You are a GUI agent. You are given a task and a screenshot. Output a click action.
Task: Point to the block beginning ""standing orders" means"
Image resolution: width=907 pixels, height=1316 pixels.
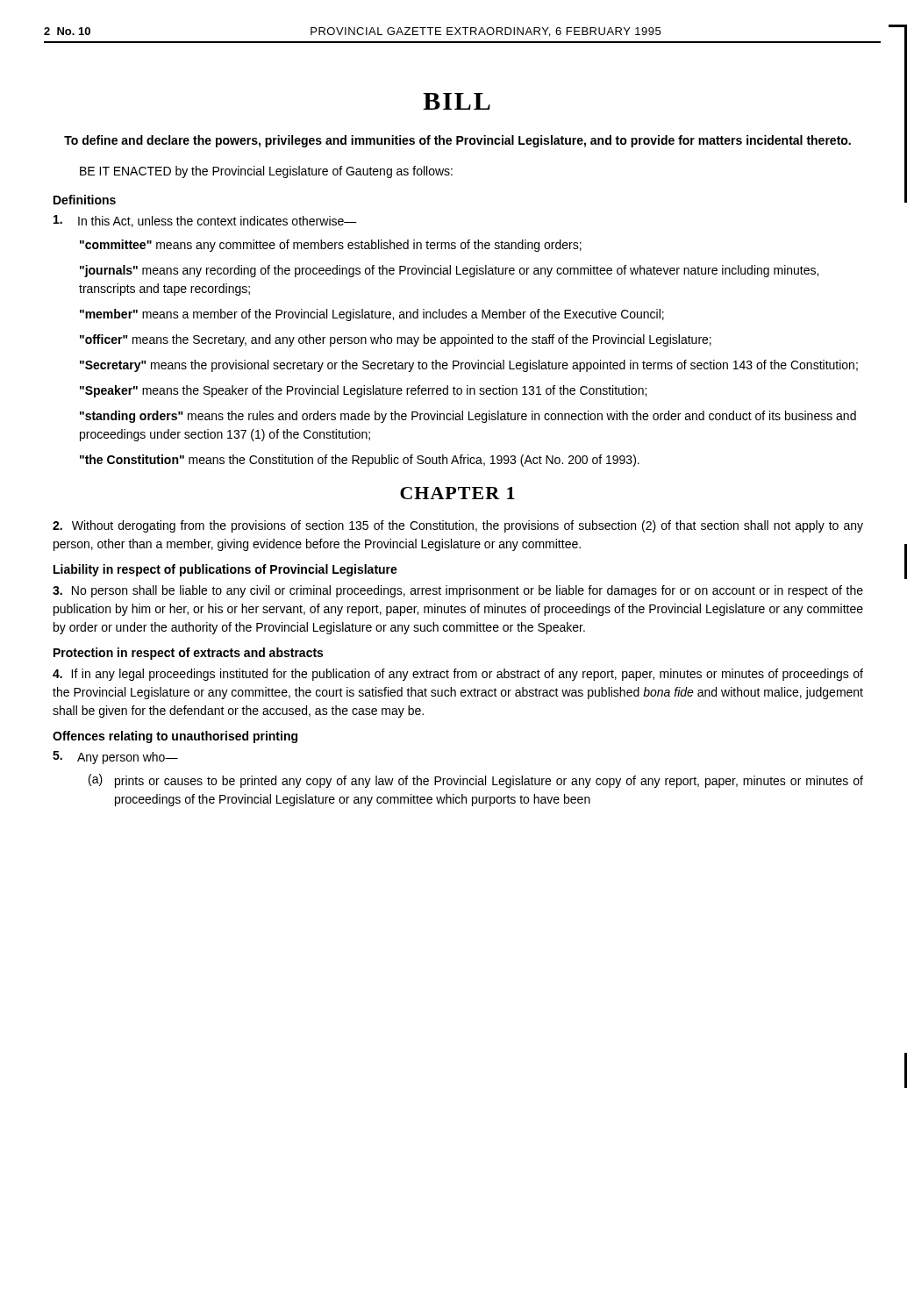click(x=468, y=425)
